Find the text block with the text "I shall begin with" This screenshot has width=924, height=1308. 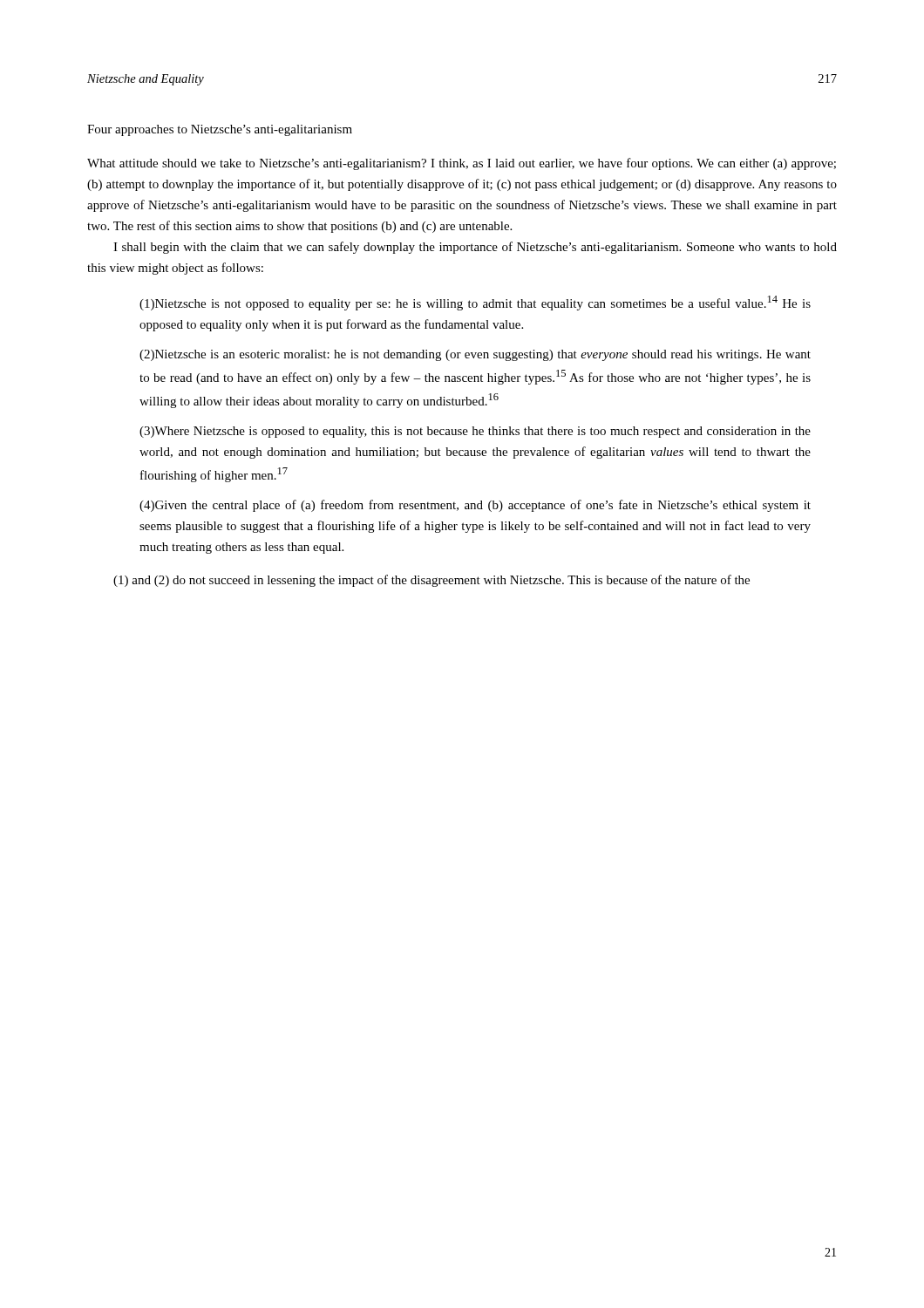click(x=462, y=257)
